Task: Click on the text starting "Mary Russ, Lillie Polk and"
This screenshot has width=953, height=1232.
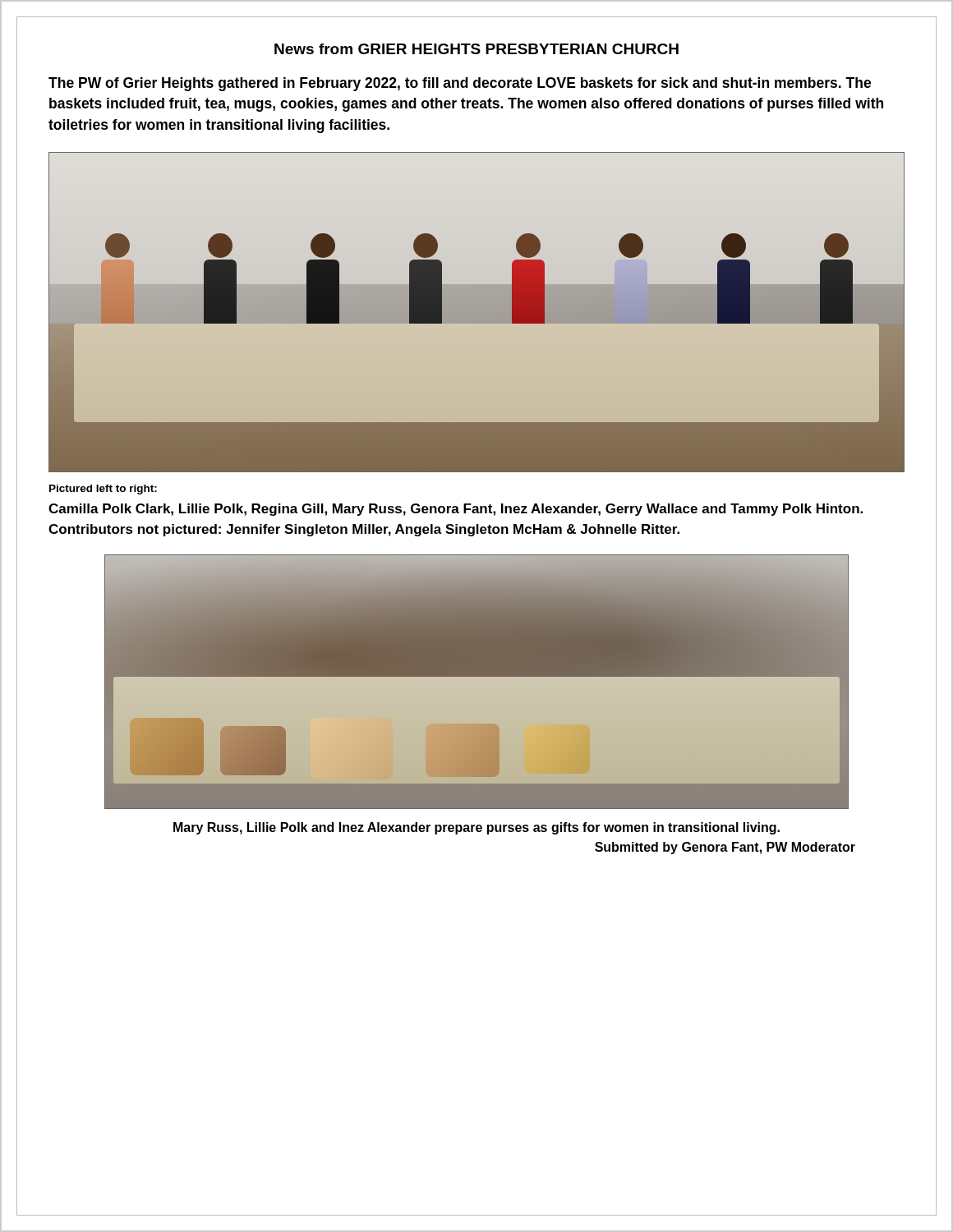Action: tap(476, 828)
